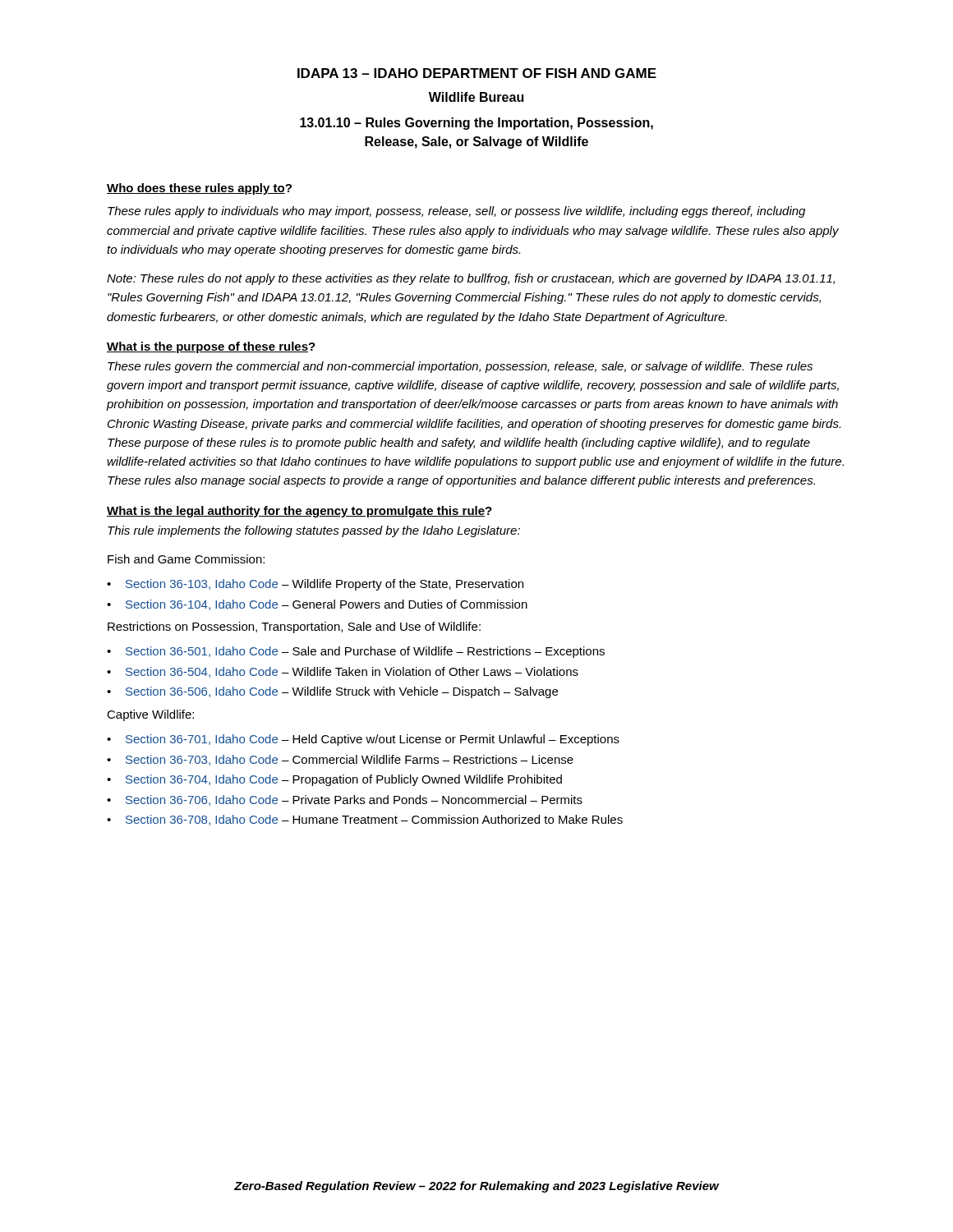Point to the block beginning "Restrictions on Possession, Transportation, Sale and Use"
The height and width of the screenshot is (1232, 953).
click(294, 626)
